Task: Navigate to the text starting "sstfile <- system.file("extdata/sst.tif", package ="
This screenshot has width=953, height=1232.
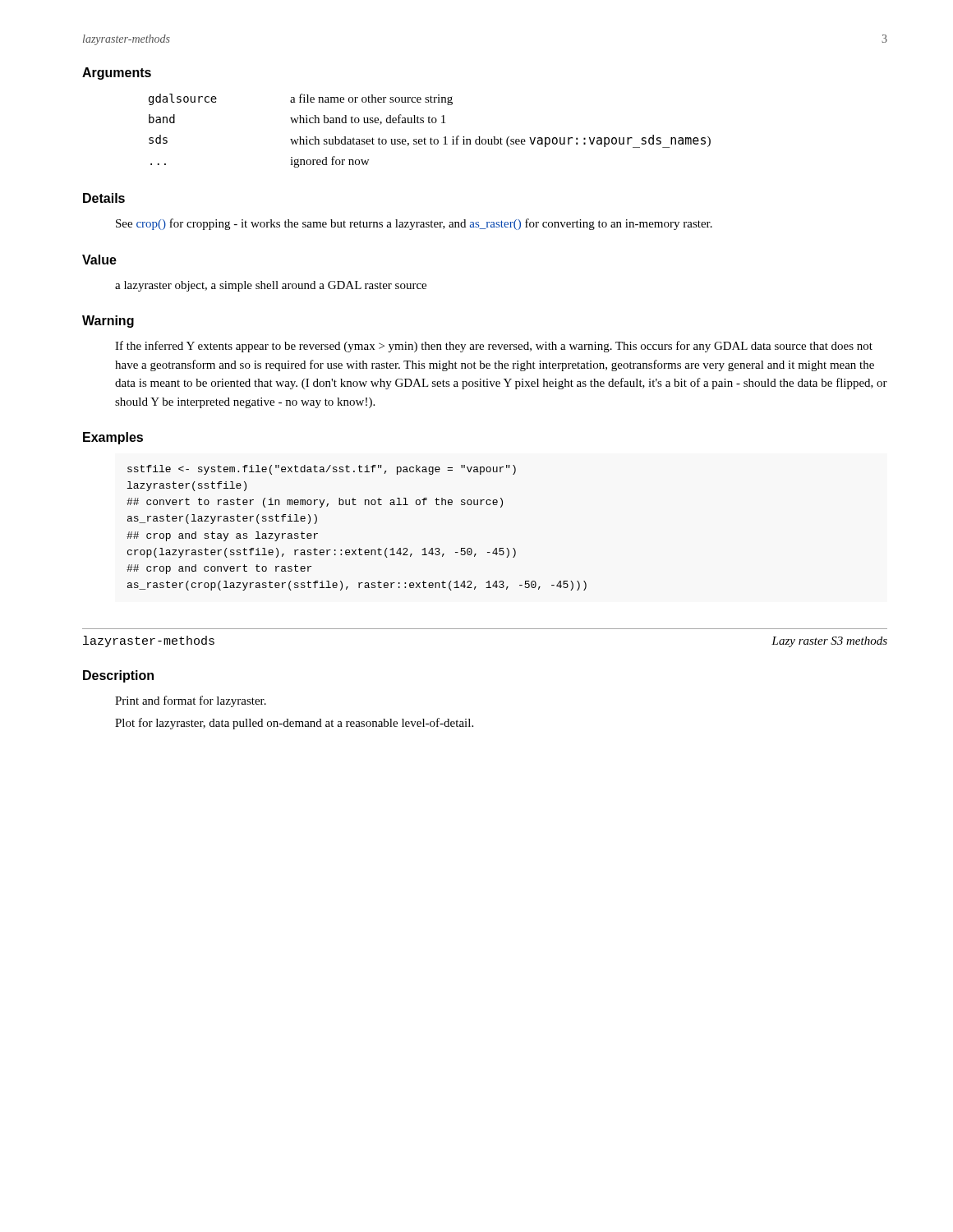Action: click(x=322, y=470)
